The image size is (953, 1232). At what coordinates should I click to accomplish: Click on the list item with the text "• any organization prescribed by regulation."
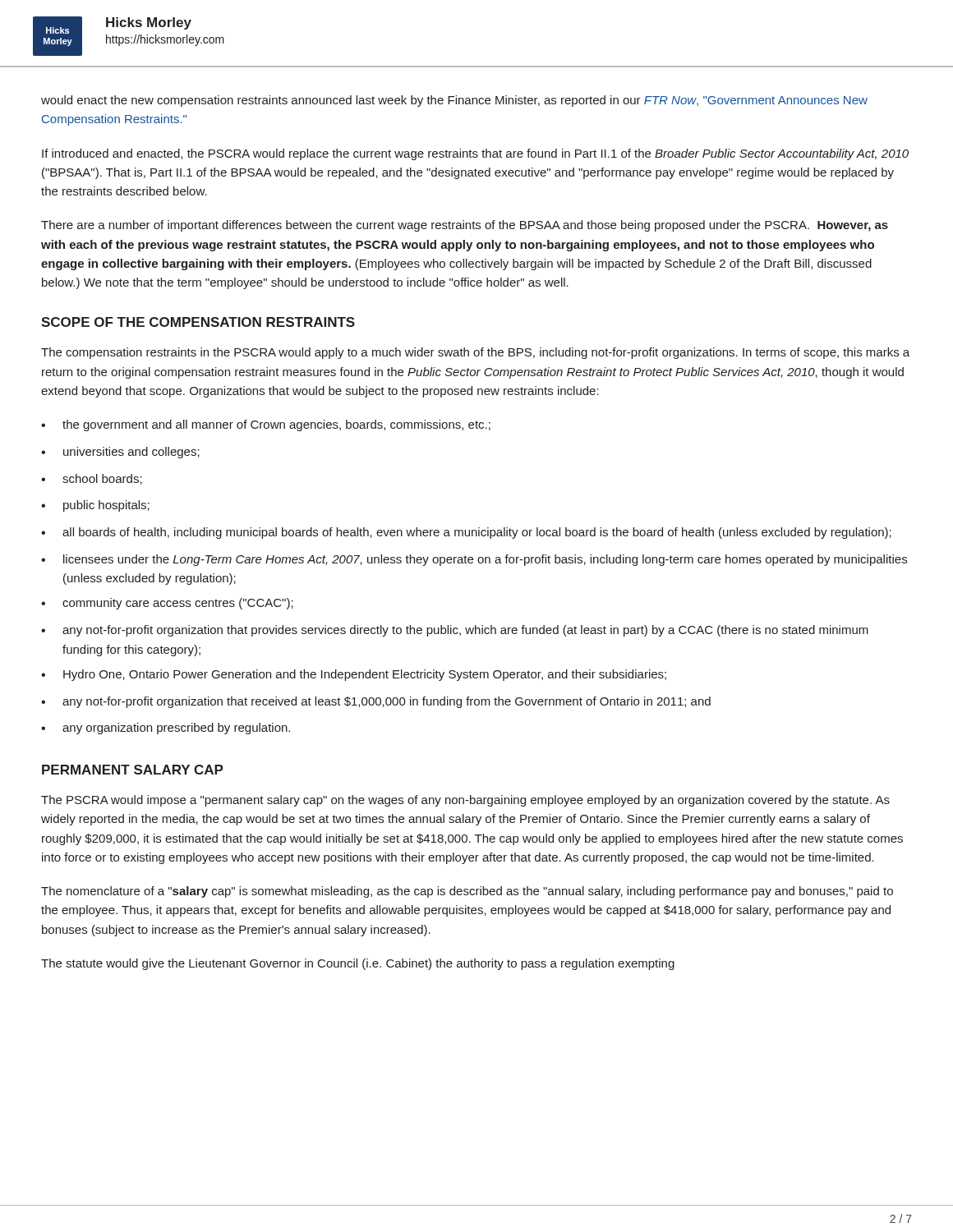[x=166, y=729]
